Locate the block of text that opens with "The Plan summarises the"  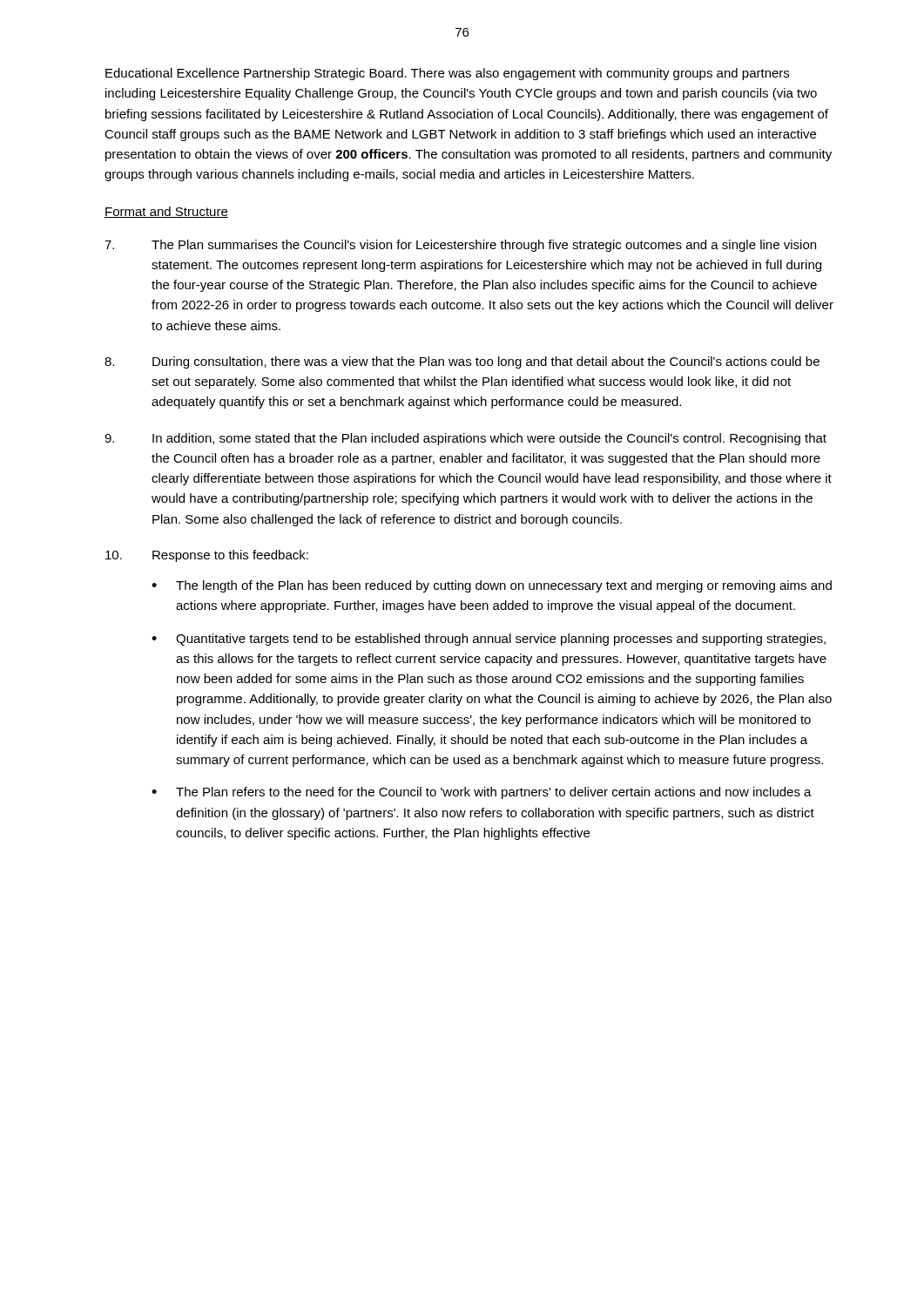click(471, 285)
